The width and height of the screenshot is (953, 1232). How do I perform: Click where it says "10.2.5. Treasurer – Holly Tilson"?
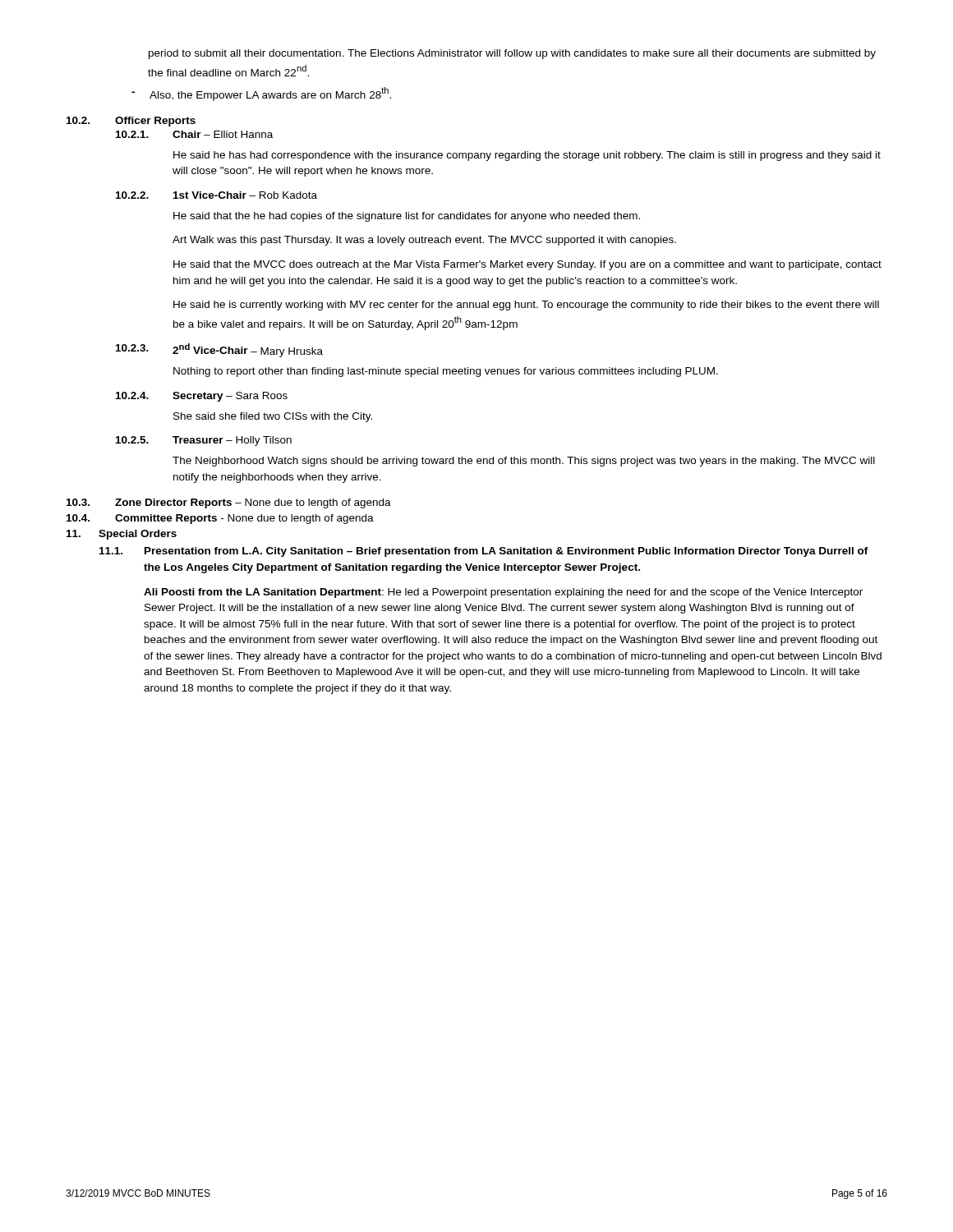(204, 440)
